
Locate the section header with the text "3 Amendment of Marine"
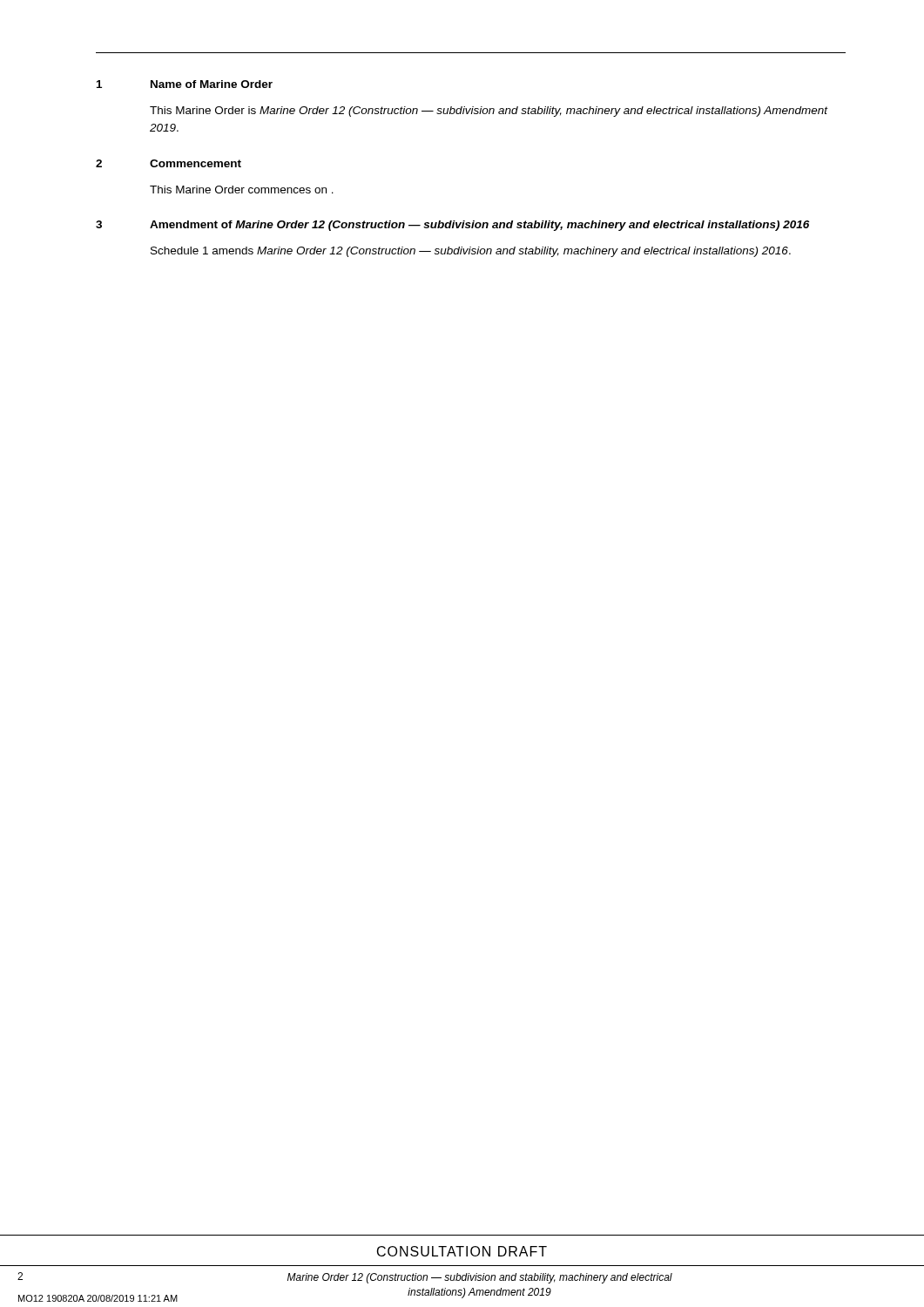471,226
